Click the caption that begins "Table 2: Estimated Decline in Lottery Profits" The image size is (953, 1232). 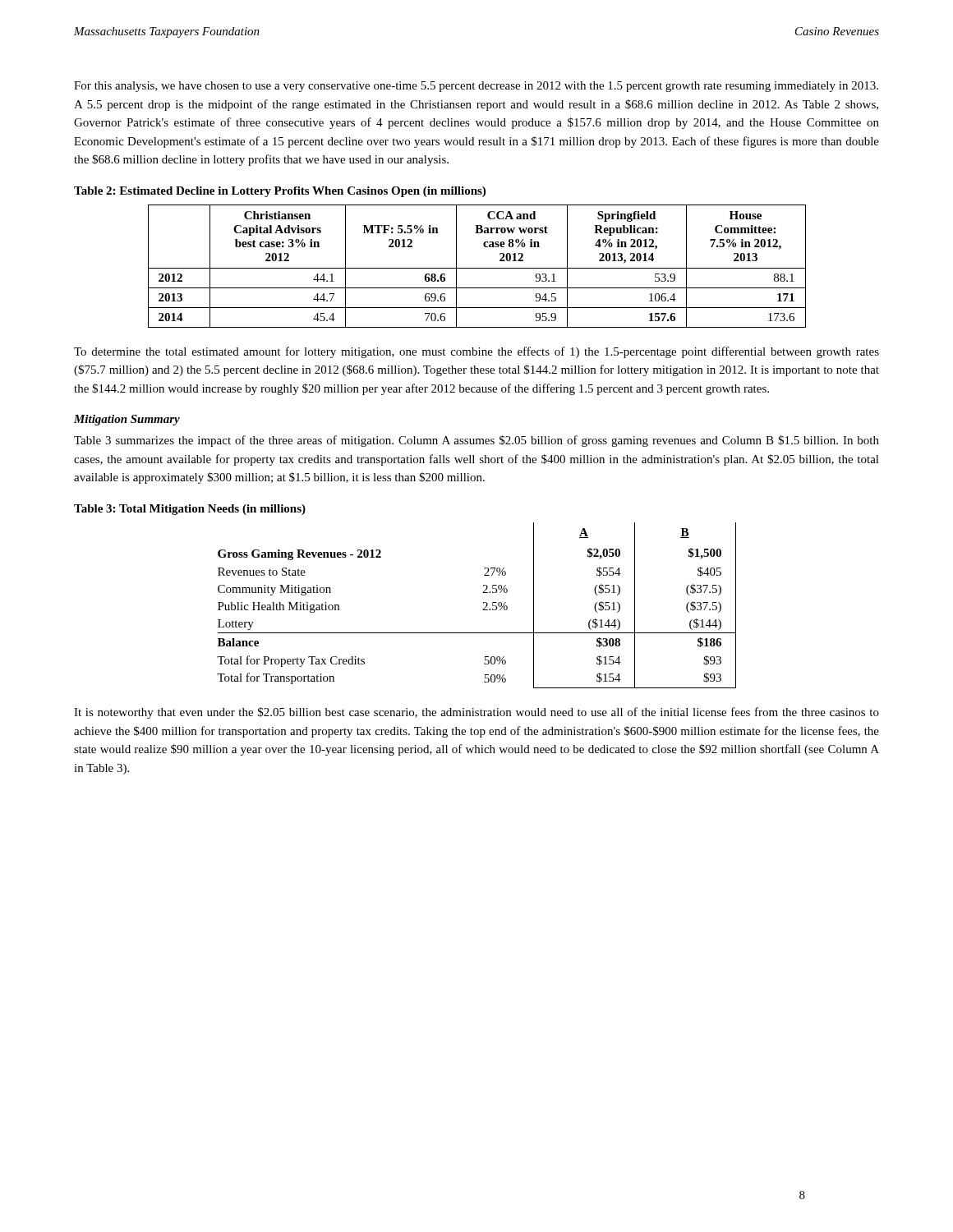280,190
